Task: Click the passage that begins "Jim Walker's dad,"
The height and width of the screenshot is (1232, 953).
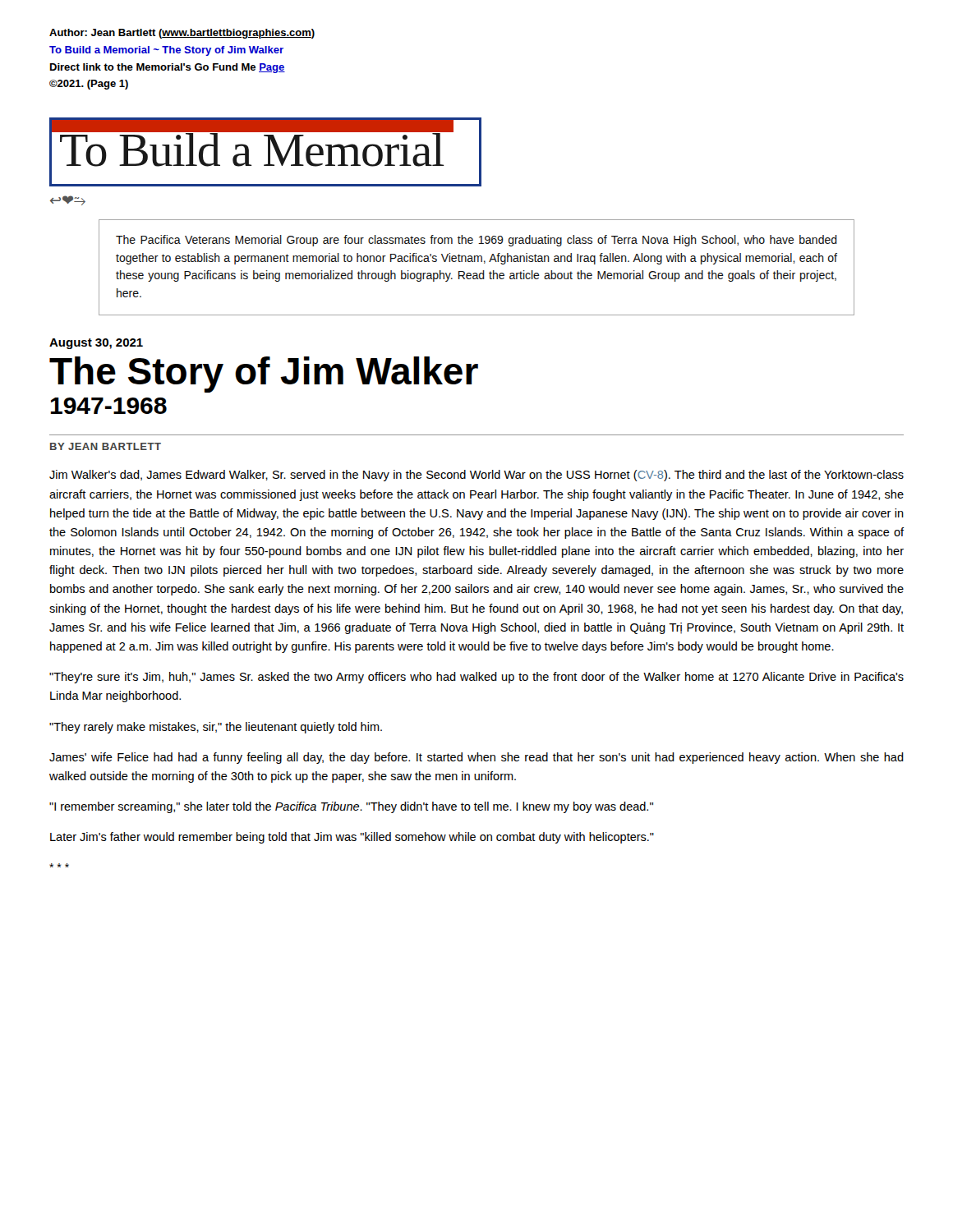Action: click(476, 561)
